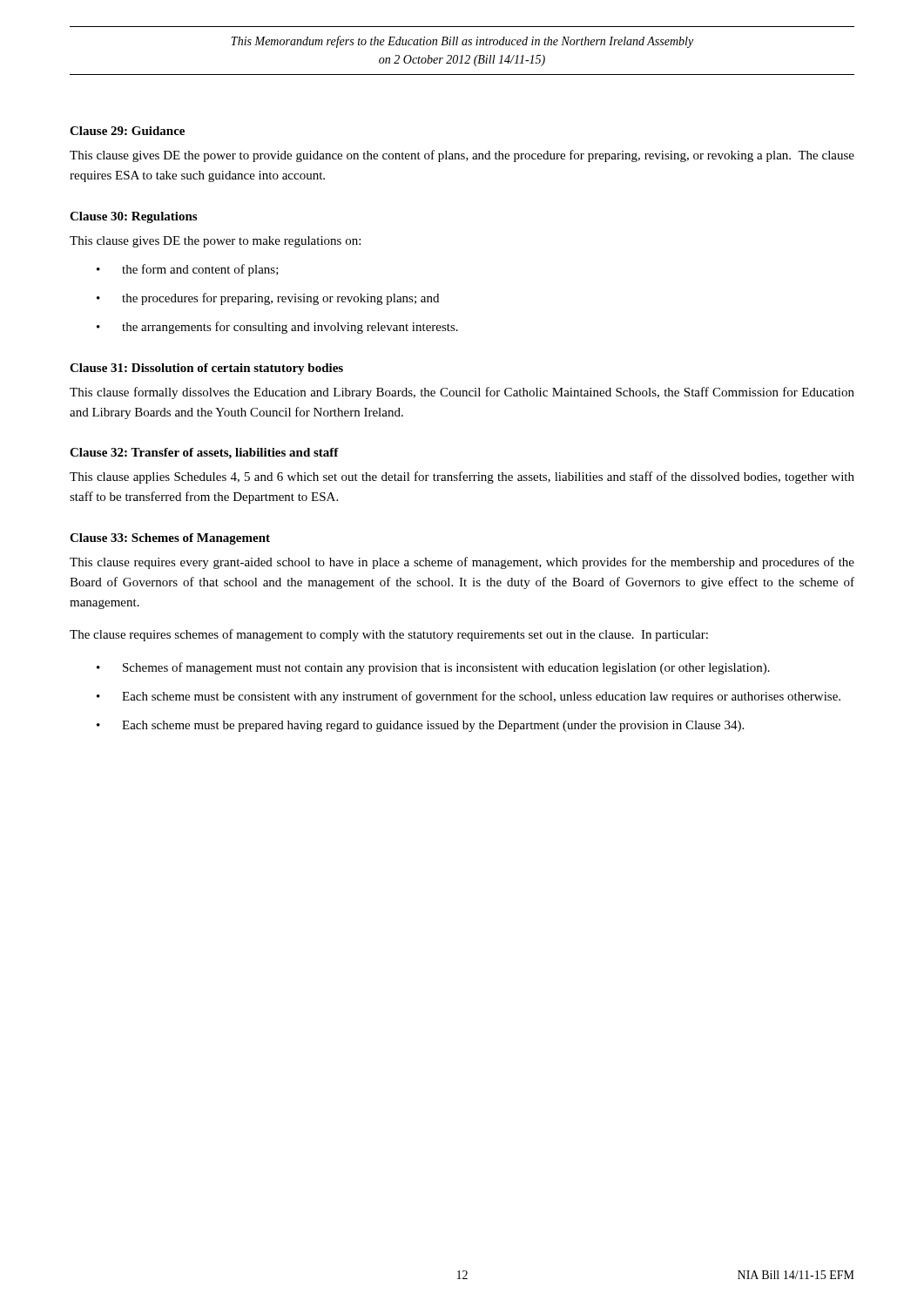Image resolution: width=924 pixels, height=1307 pixels.
Task: Locate the block of text that opens with "This clause applies Schedules 4, 5 and 6"
Action: [x=462, y=487]
